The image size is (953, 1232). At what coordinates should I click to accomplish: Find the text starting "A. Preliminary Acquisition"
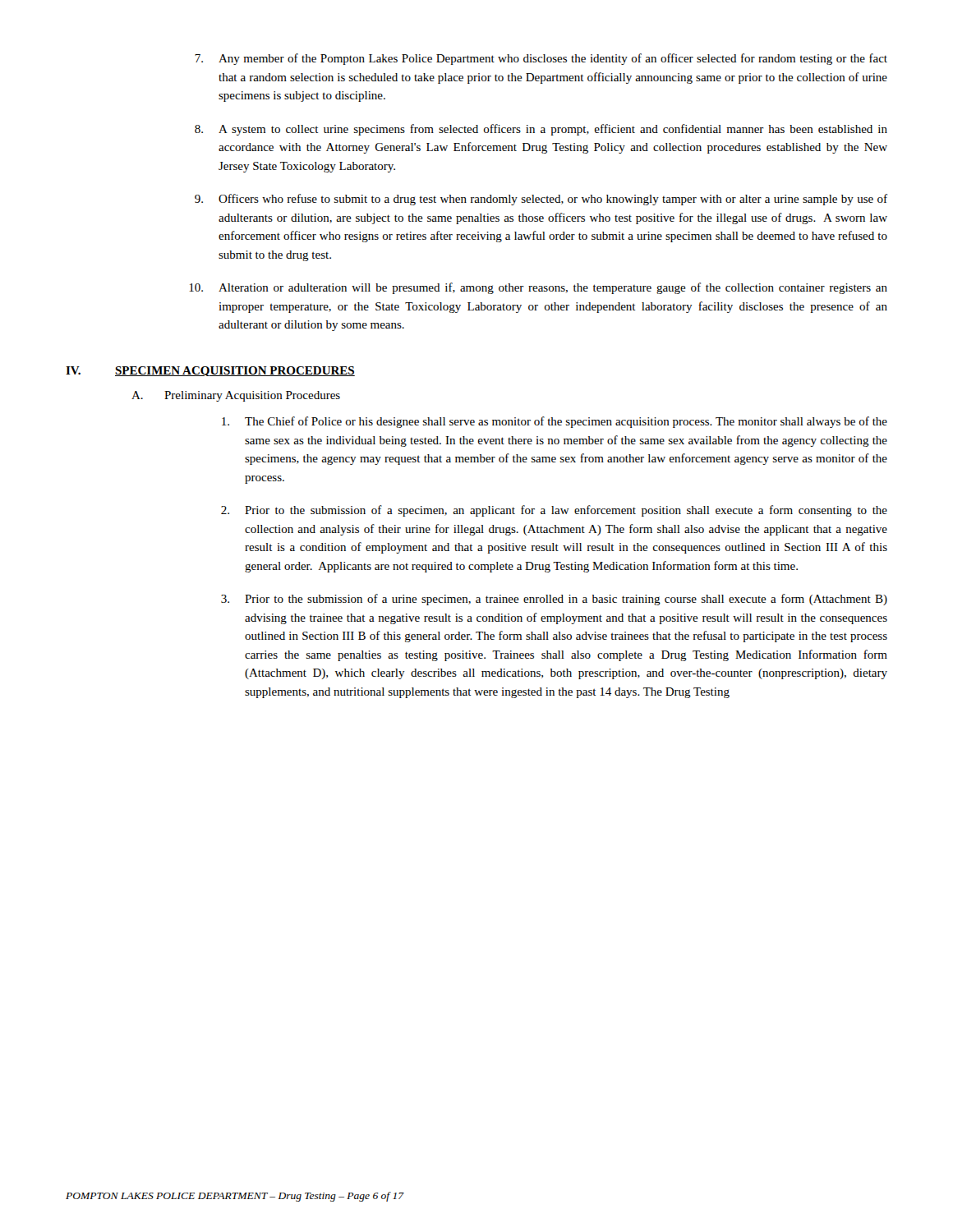point(236,396)
